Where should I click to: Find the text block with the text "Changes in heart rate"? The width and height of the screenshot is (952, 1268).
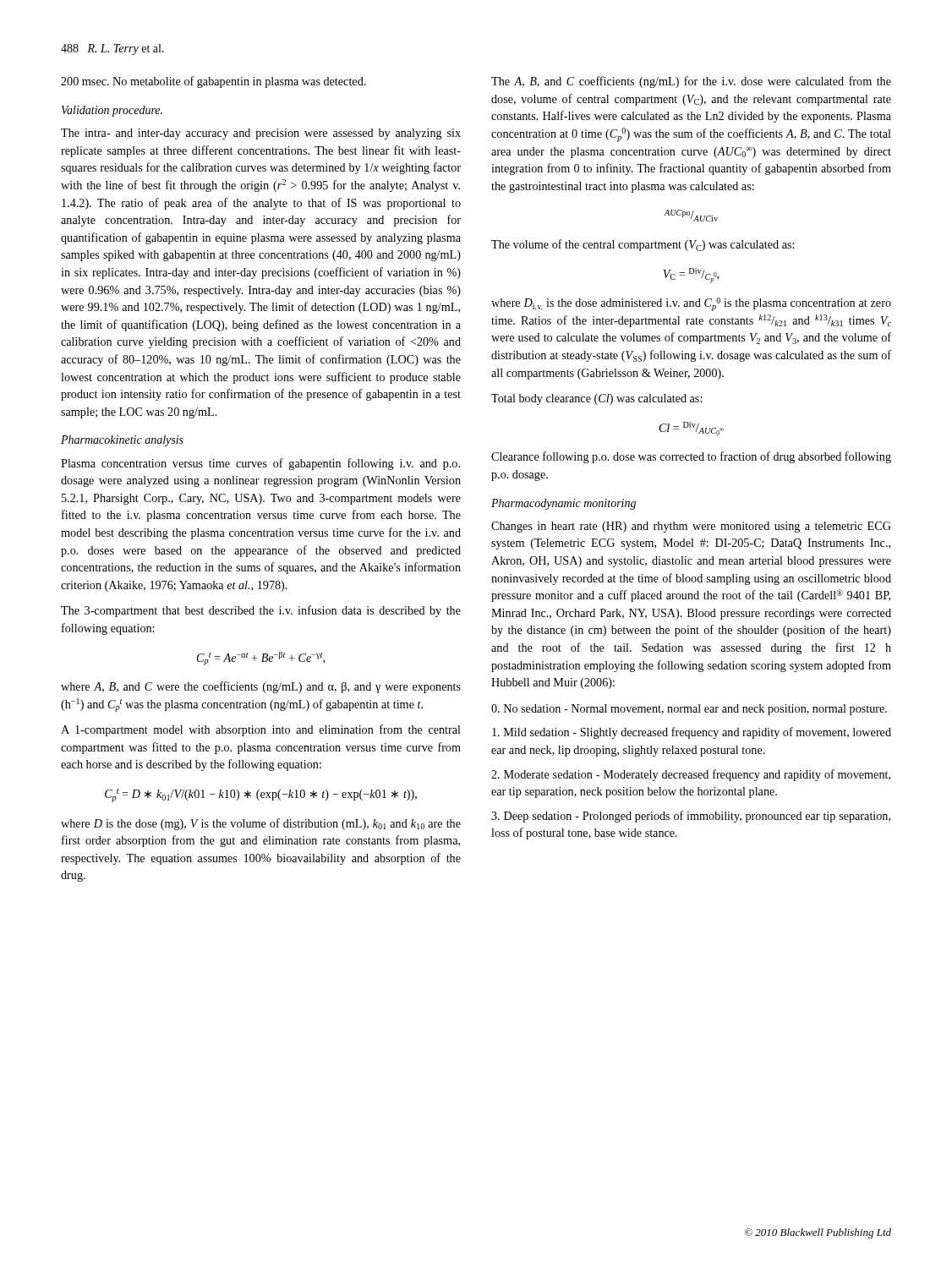coord(691,604)
